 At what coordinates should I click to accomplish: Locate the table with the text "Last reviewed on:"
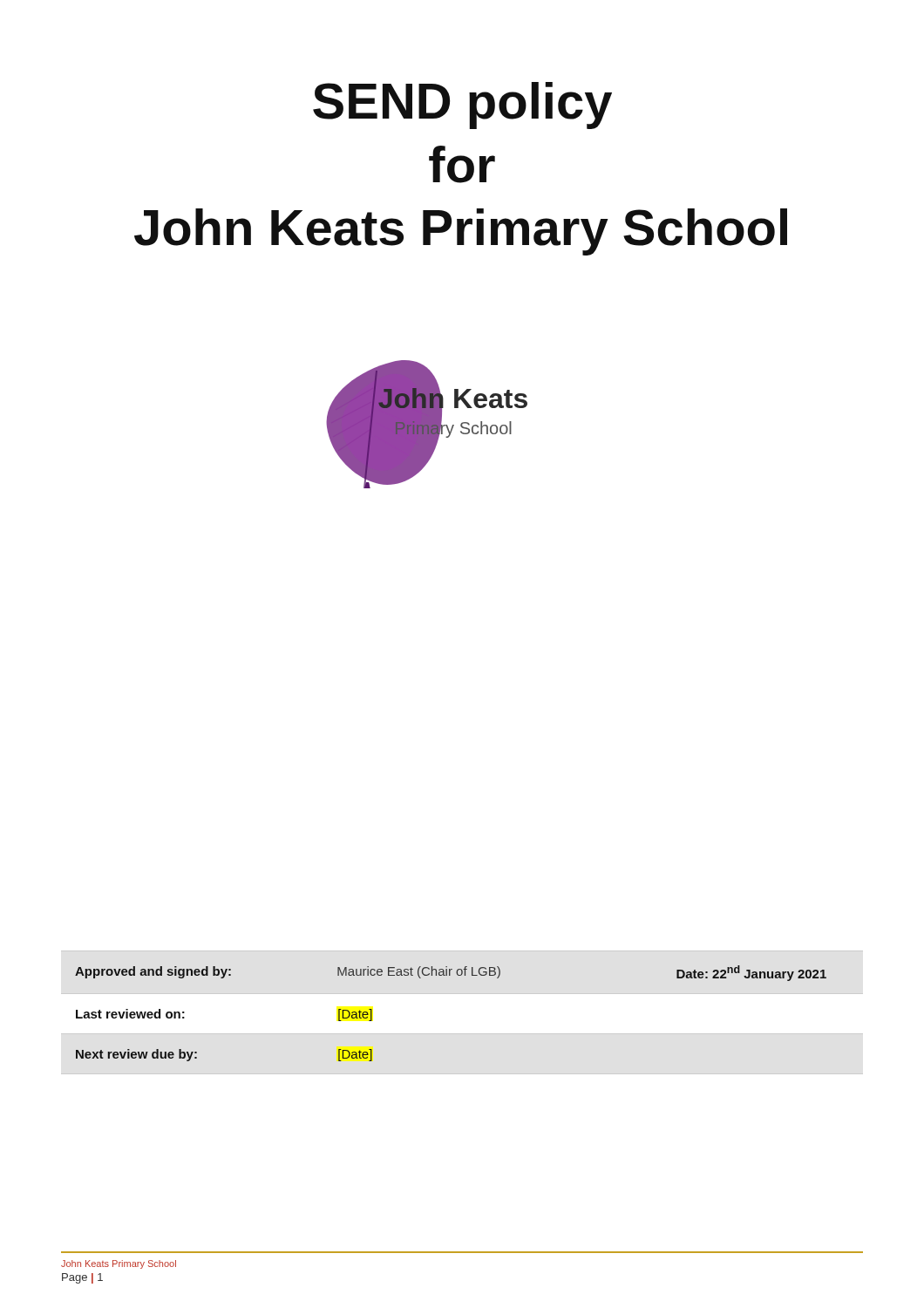pos(462,1012)
